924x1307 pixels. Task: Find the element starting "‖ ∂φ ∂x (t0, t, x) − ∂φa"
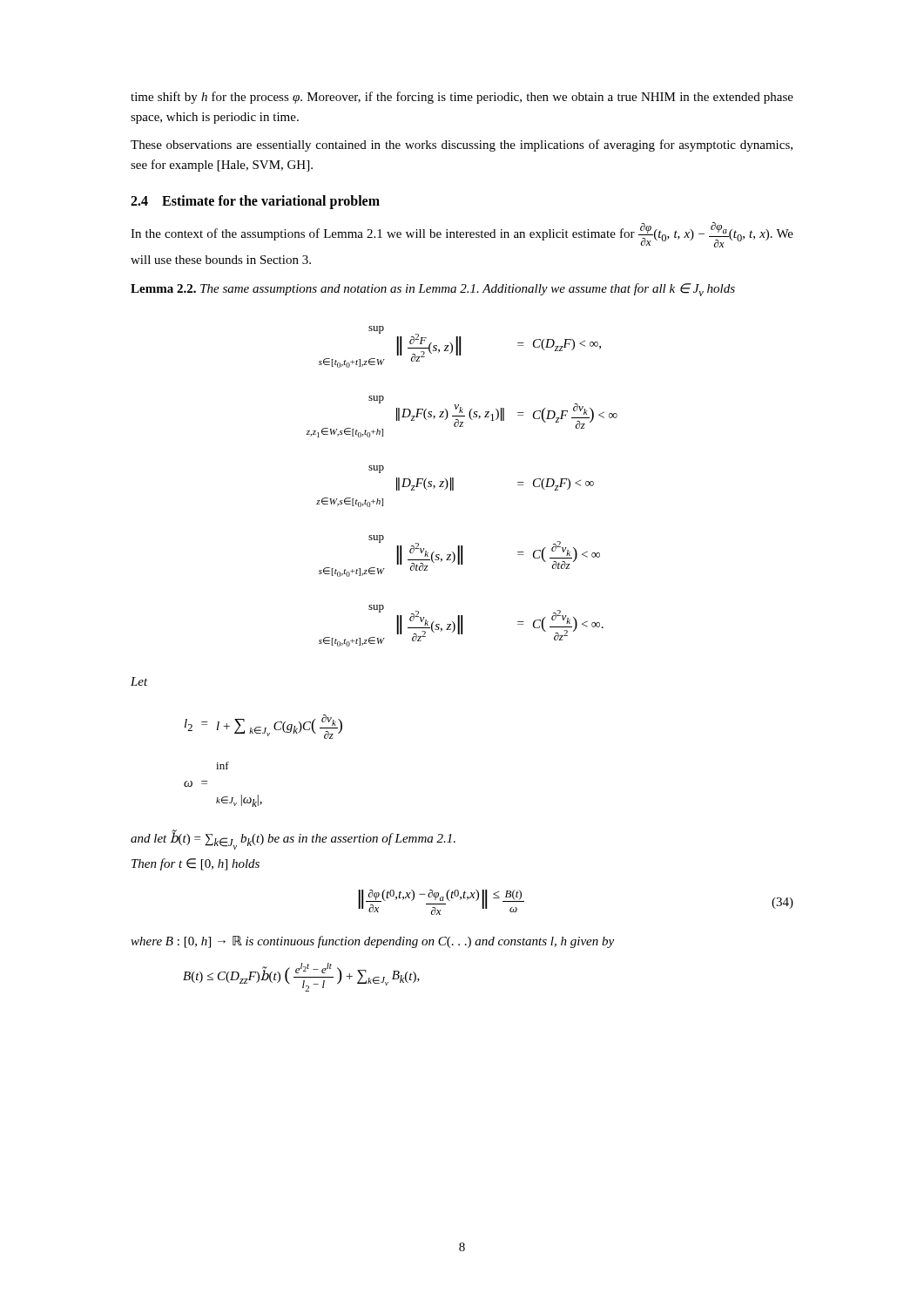click(462, 902)
